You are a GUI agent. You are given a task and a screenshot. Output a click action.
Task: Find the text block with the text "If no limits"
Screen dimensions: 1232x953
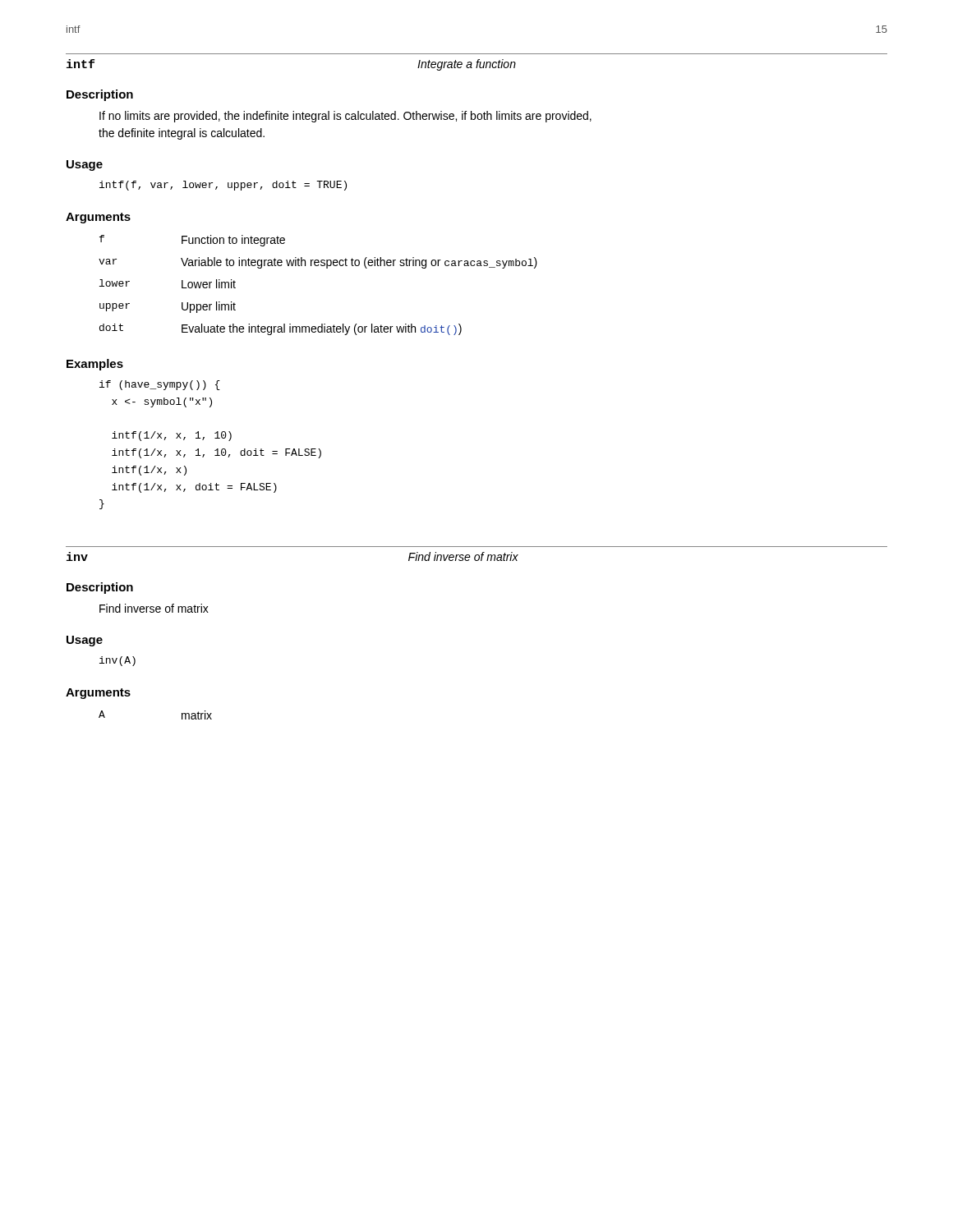tap(345, 124)
